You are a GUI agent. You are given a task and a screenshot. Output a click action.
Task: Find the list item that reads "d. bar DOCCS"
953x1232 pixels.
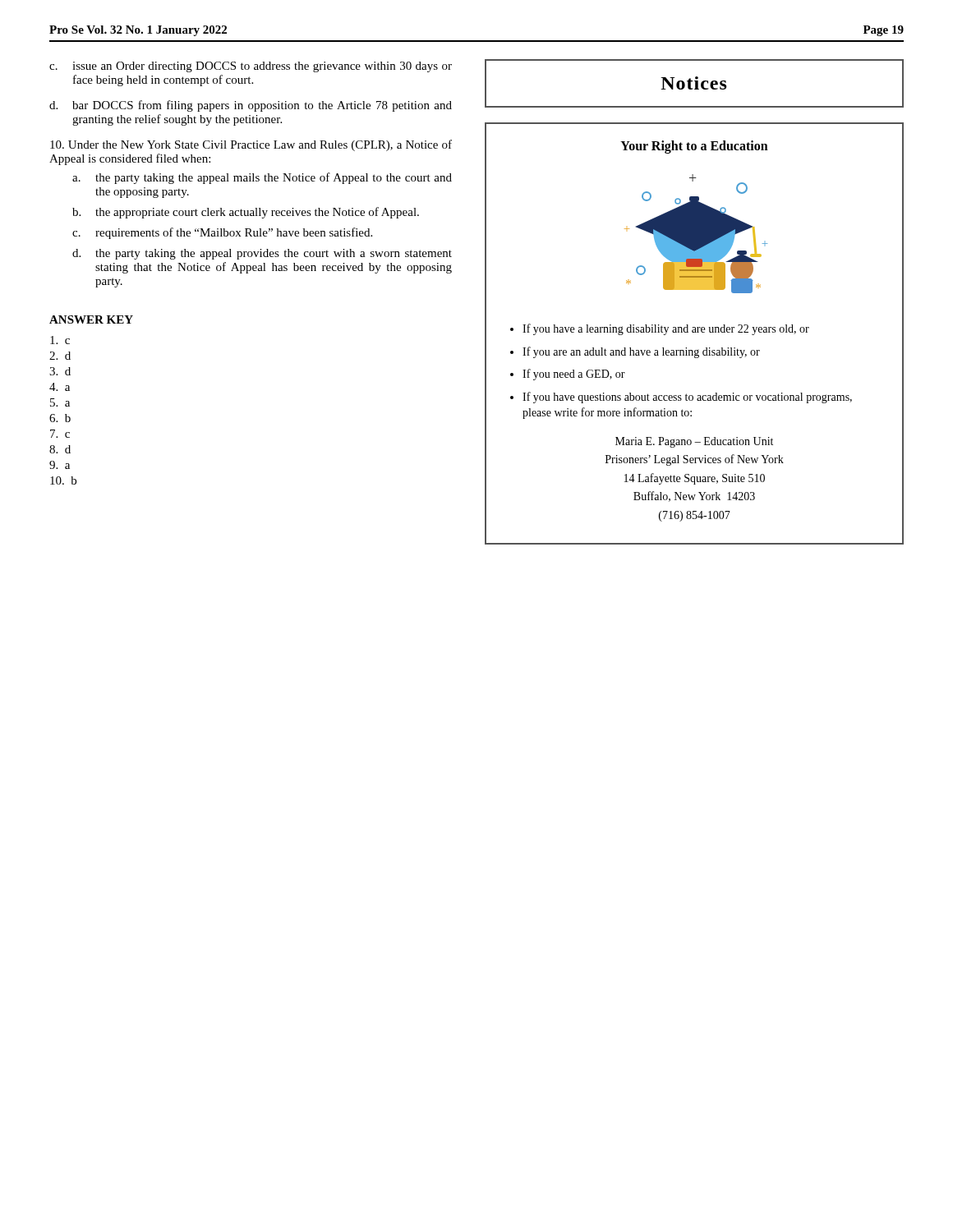(251, 113)
